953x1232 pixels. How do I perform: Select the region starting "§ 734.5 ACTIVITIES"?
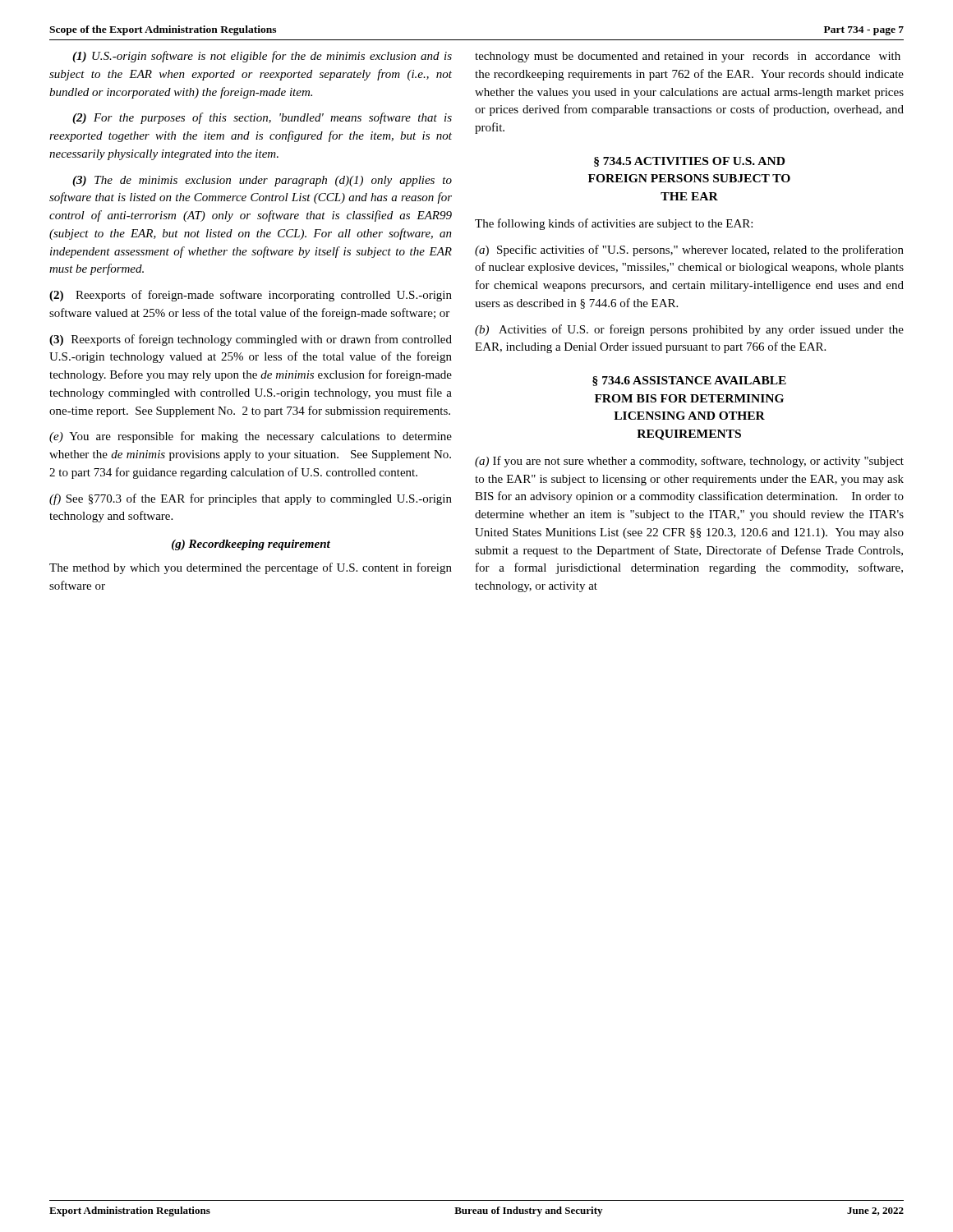[689, 178]
